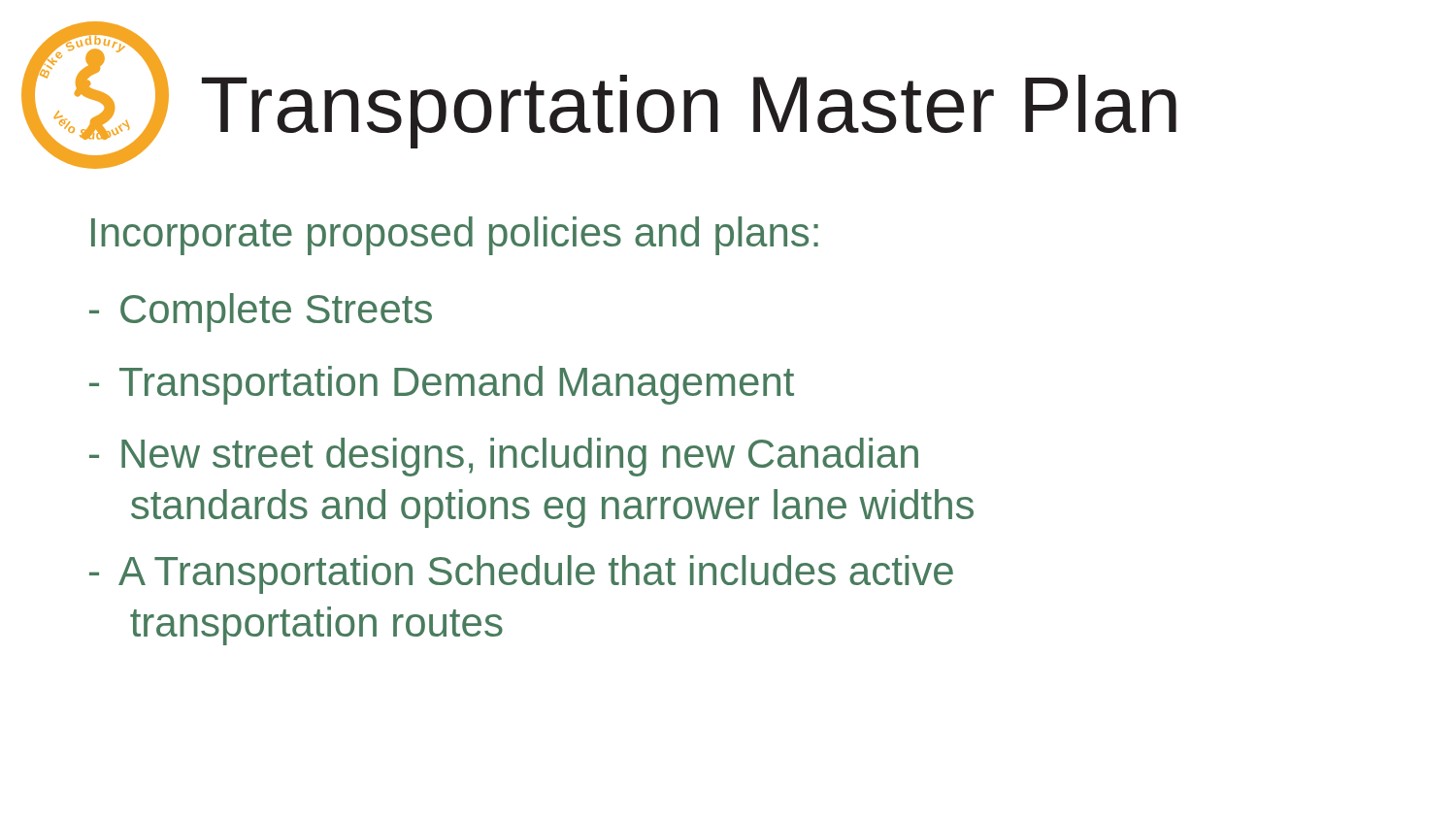Image resolution: width=1456 pixels, height=819 pixels.
Task: Select the block starting "- Transportation Demand Management"
Action: (x=441, y=382)
